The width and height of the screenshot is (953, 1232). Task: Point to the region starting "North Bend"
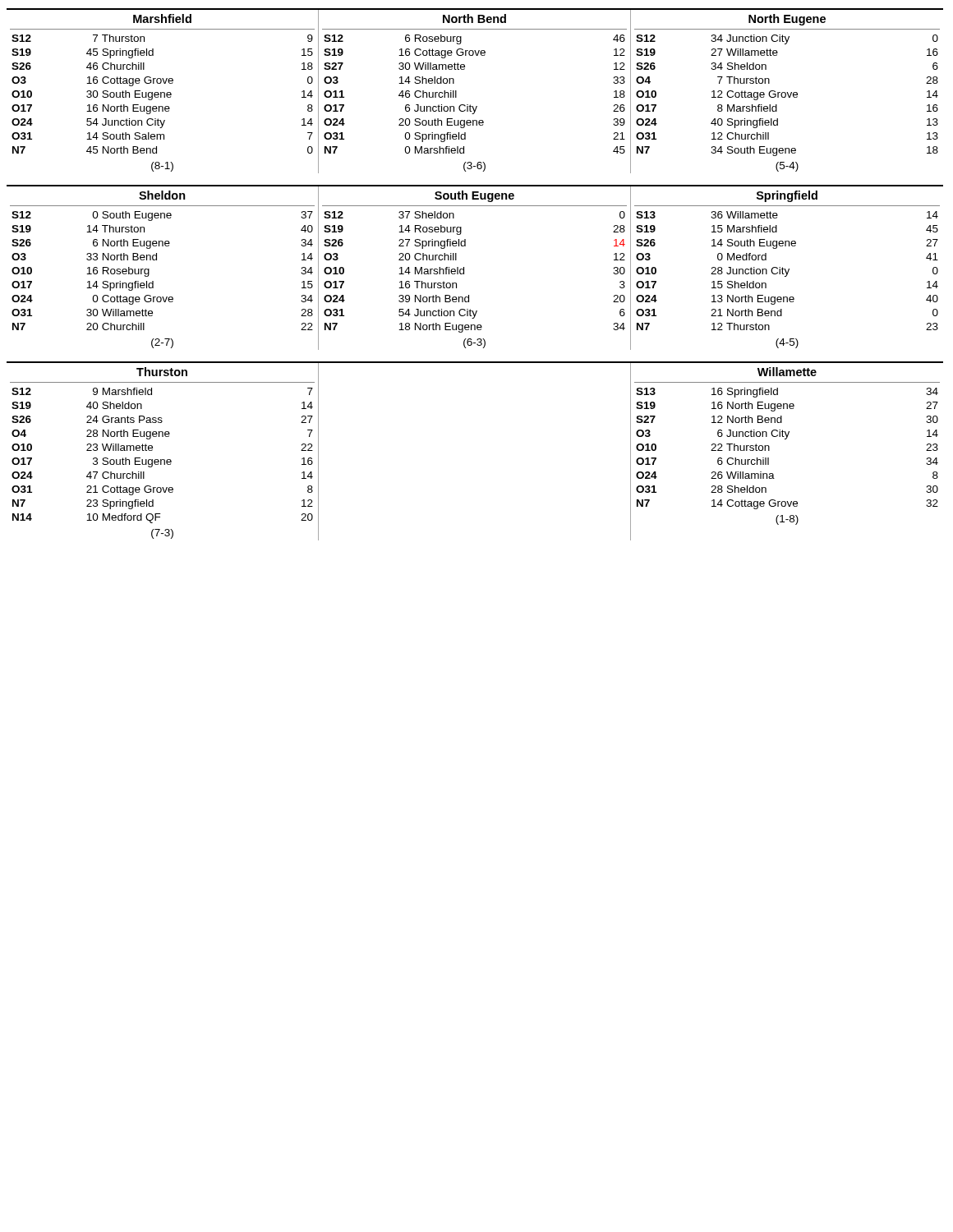tap(474, 19)
